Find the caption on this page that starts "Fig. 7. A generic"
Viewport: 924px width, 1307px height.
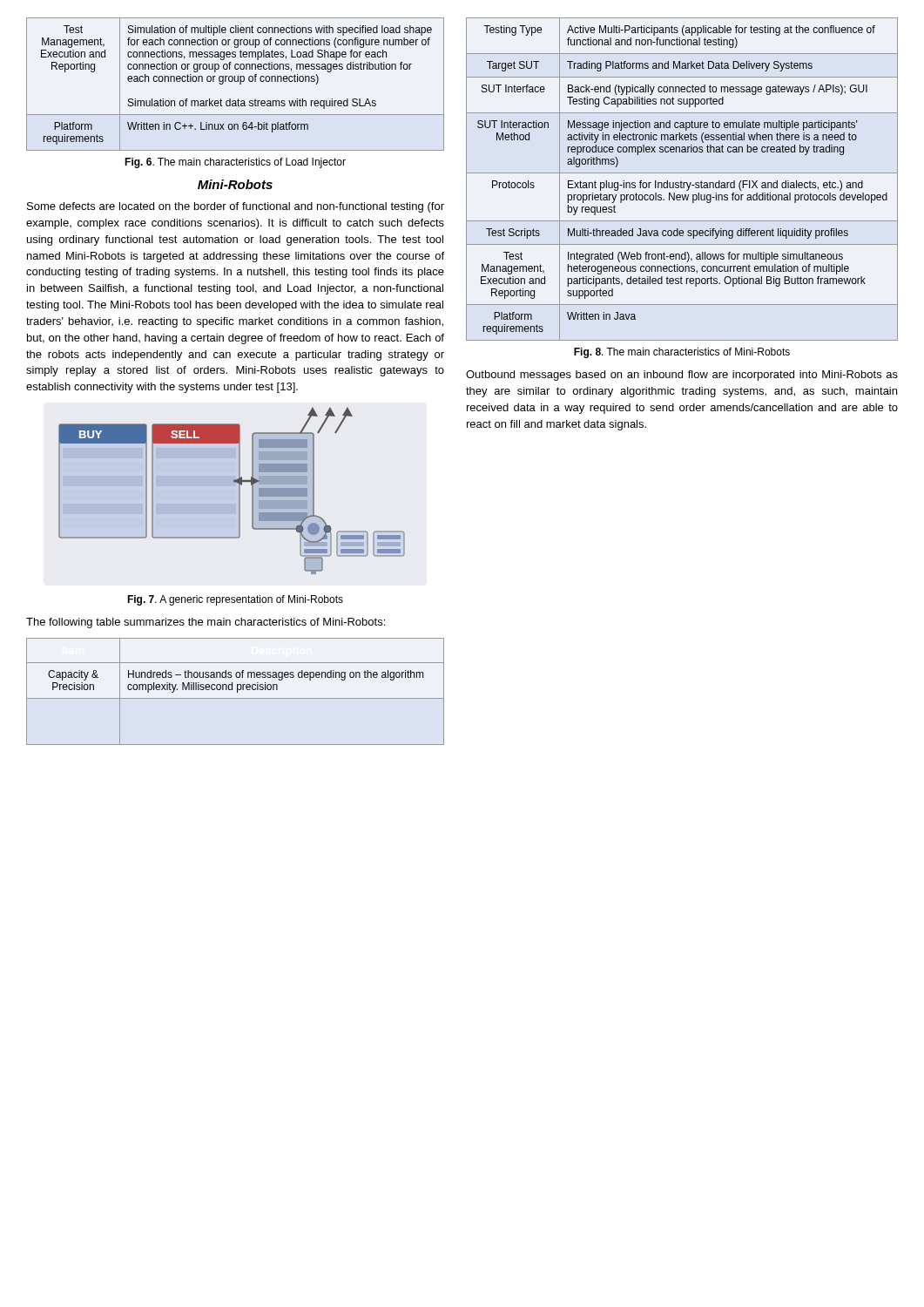coord(235,600)
